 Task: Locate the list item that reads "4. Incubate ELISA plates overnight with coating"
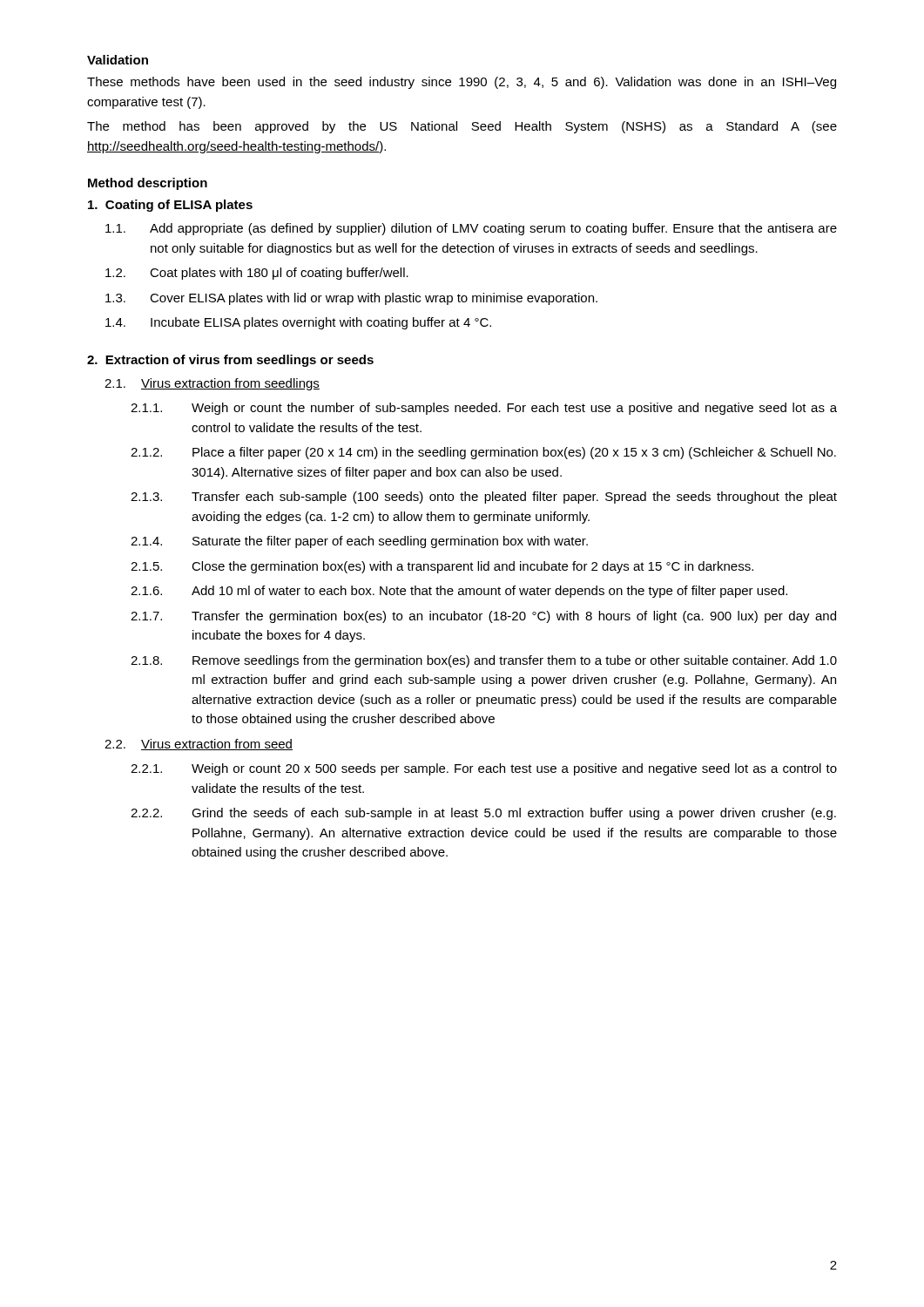[471, 323]
